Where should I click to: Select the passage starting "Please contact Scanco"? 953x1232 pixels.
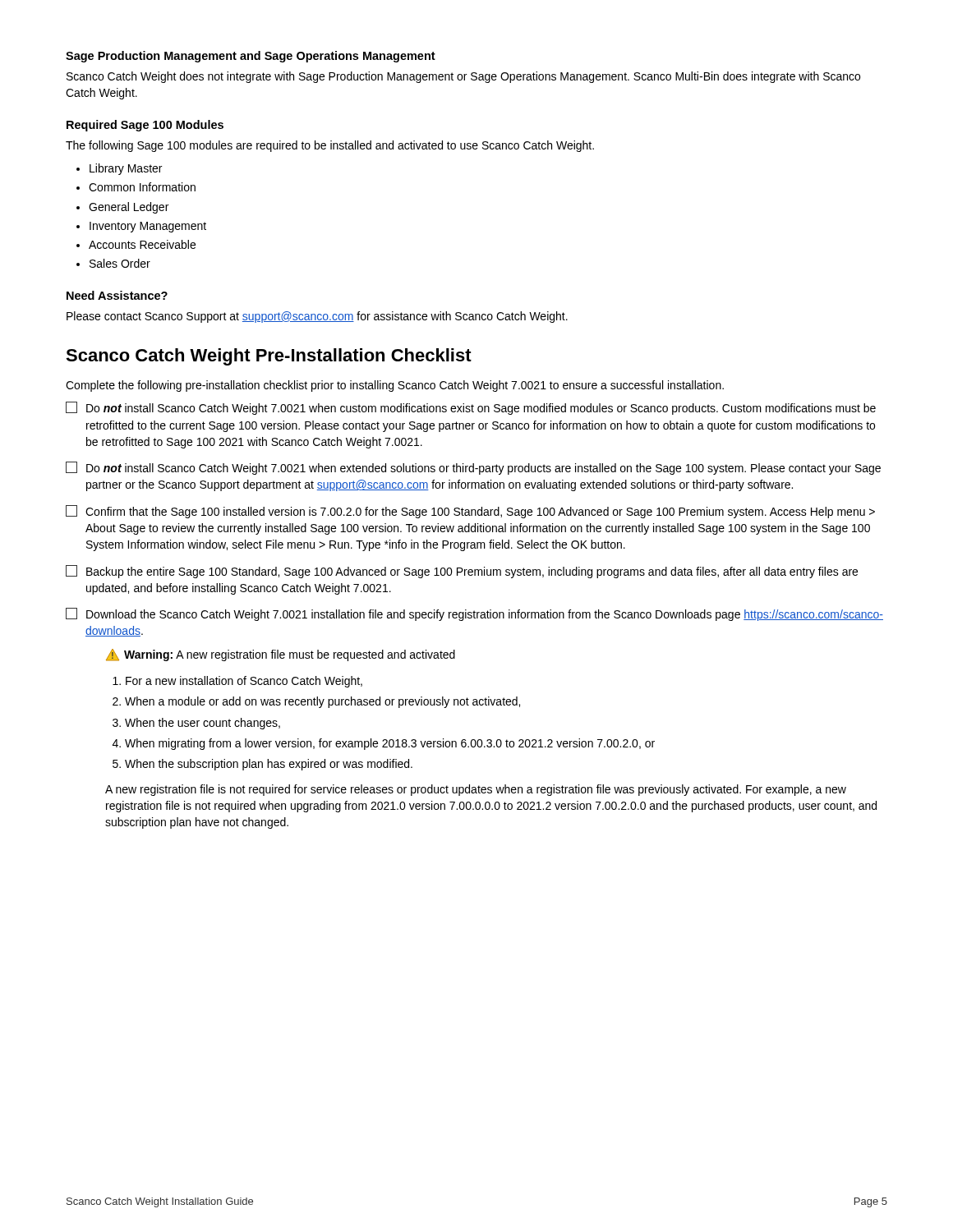click(x=476, y=316)
